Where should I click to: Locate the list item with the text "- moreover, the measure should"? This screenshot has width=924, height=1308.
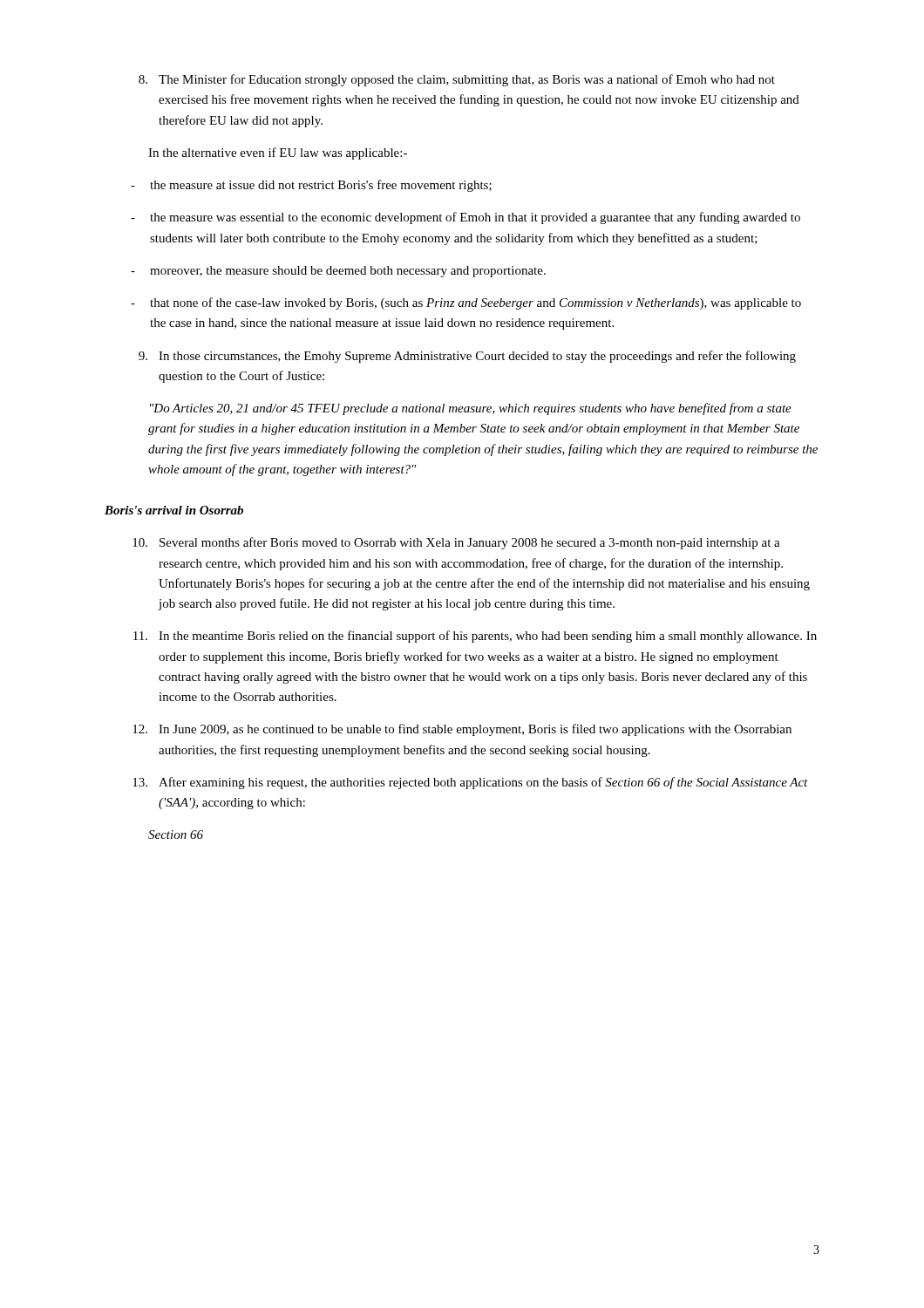pos(475,271)
